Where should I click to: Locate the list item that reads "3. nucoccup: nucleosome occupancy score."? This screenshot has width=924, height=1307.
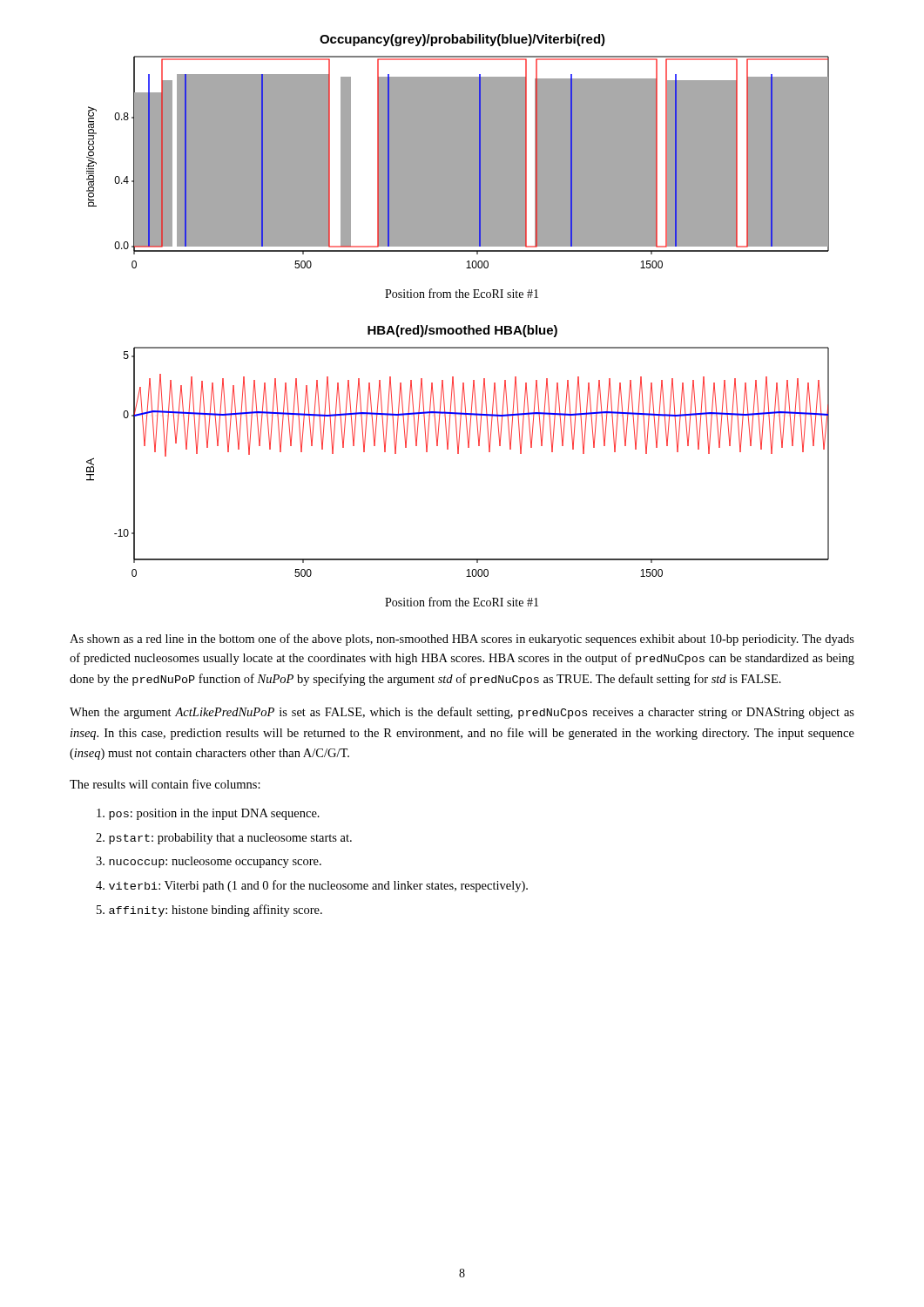click(209, 862)
